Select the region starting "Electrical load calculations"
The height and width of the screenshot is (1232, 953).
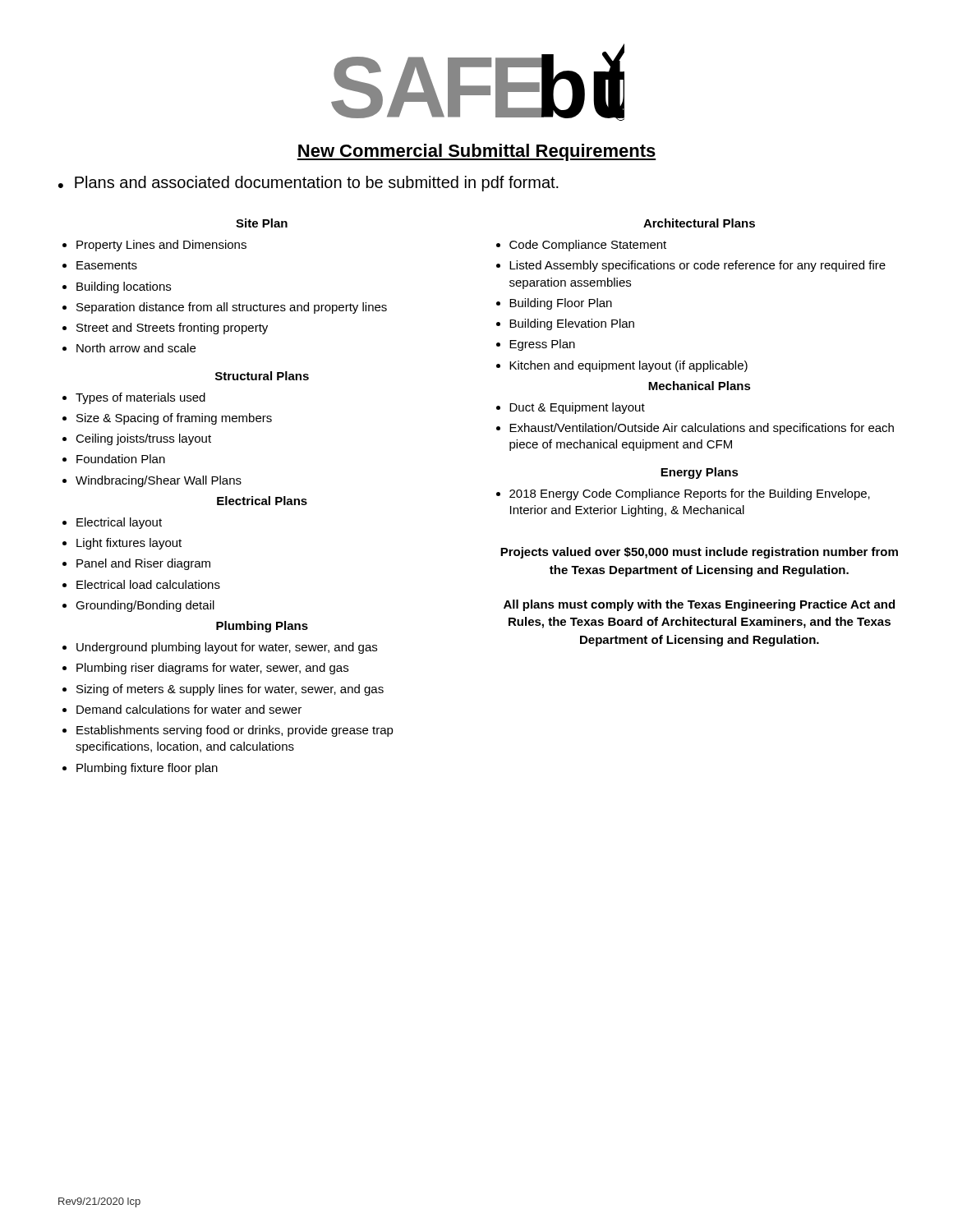click(x=148, y=584)
